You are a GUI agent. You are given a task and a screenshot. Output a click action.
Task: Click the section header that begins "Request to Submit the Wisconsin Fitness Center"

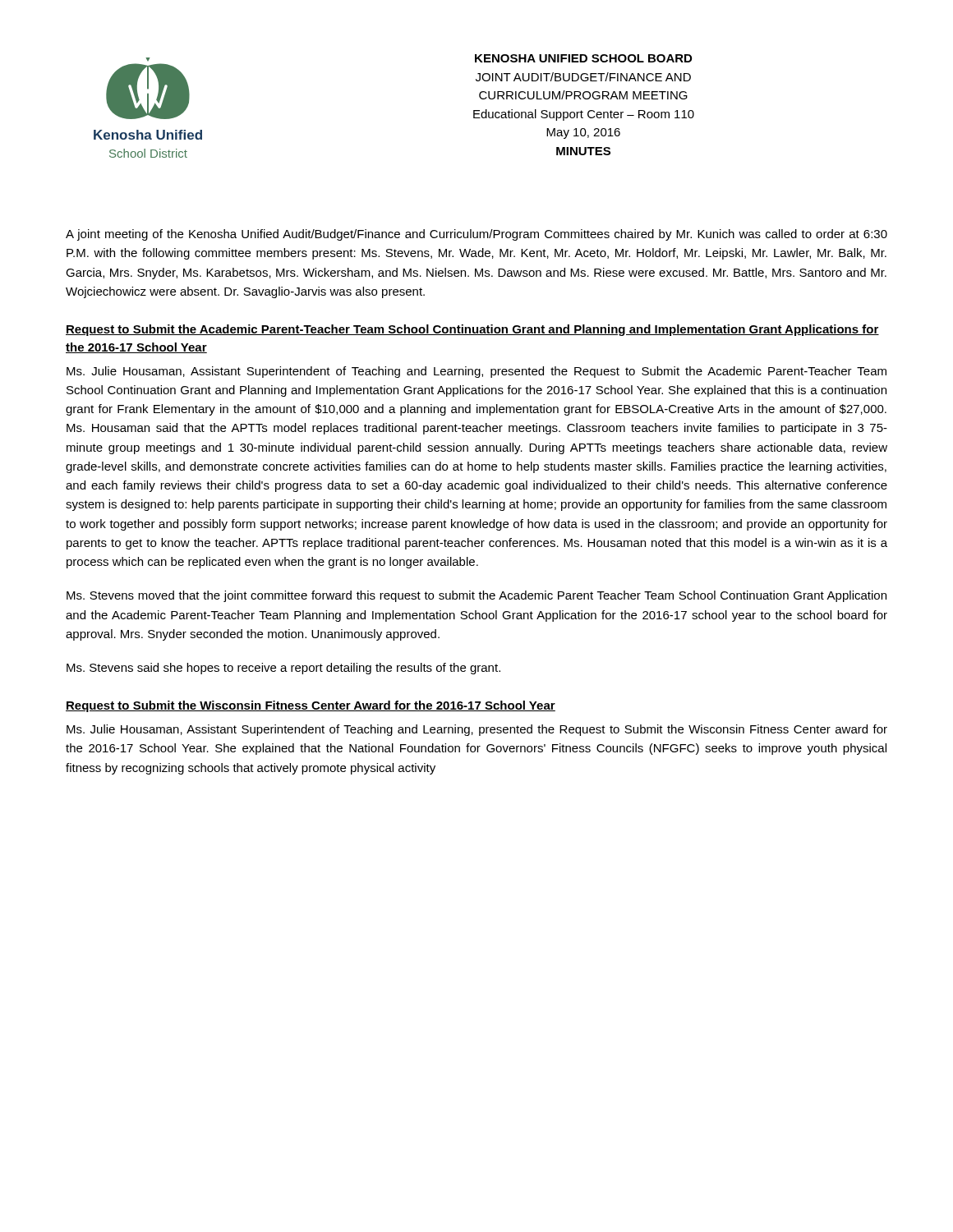click(310, 705)
